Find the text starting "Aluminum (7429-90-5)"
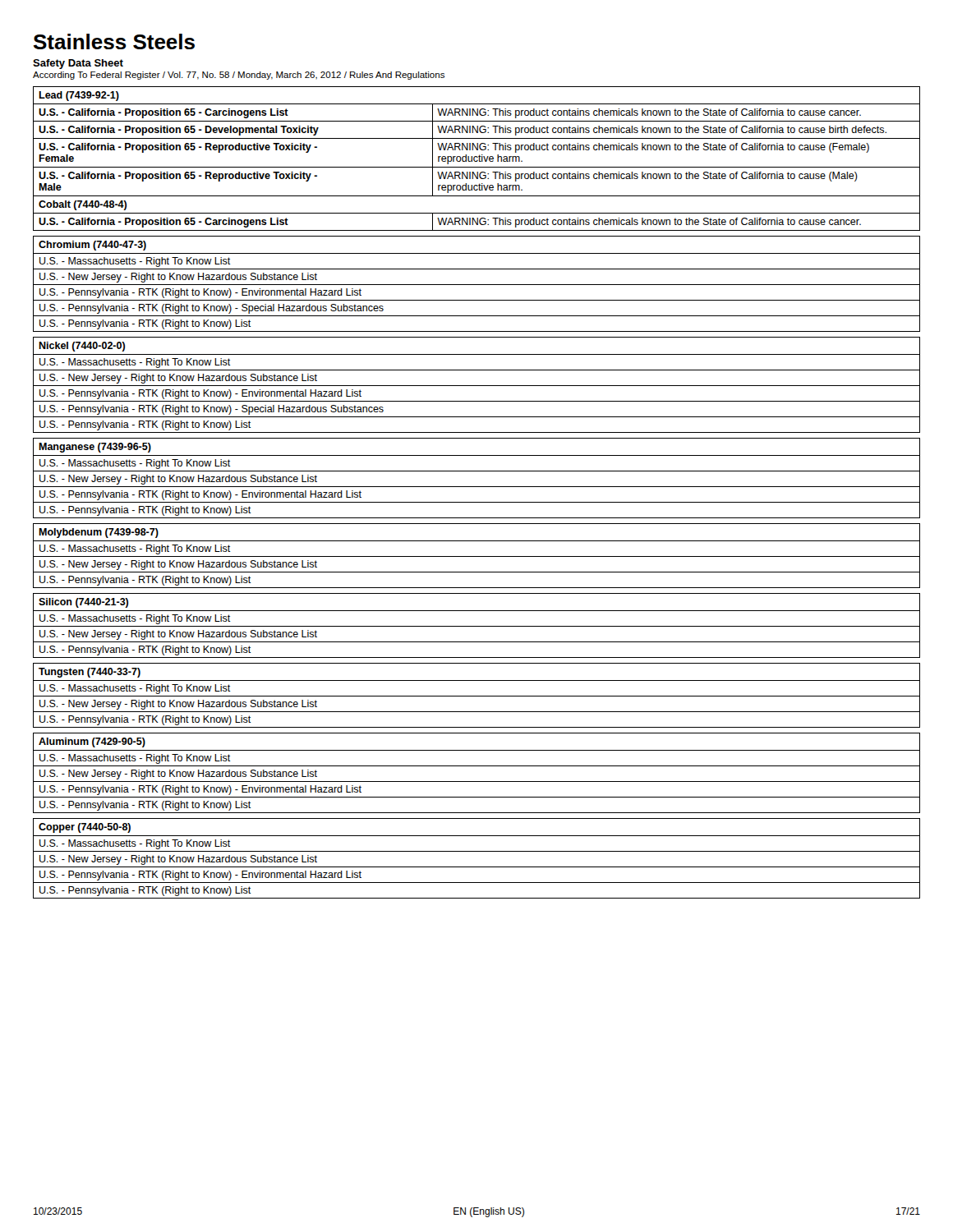 coord(92,742)
